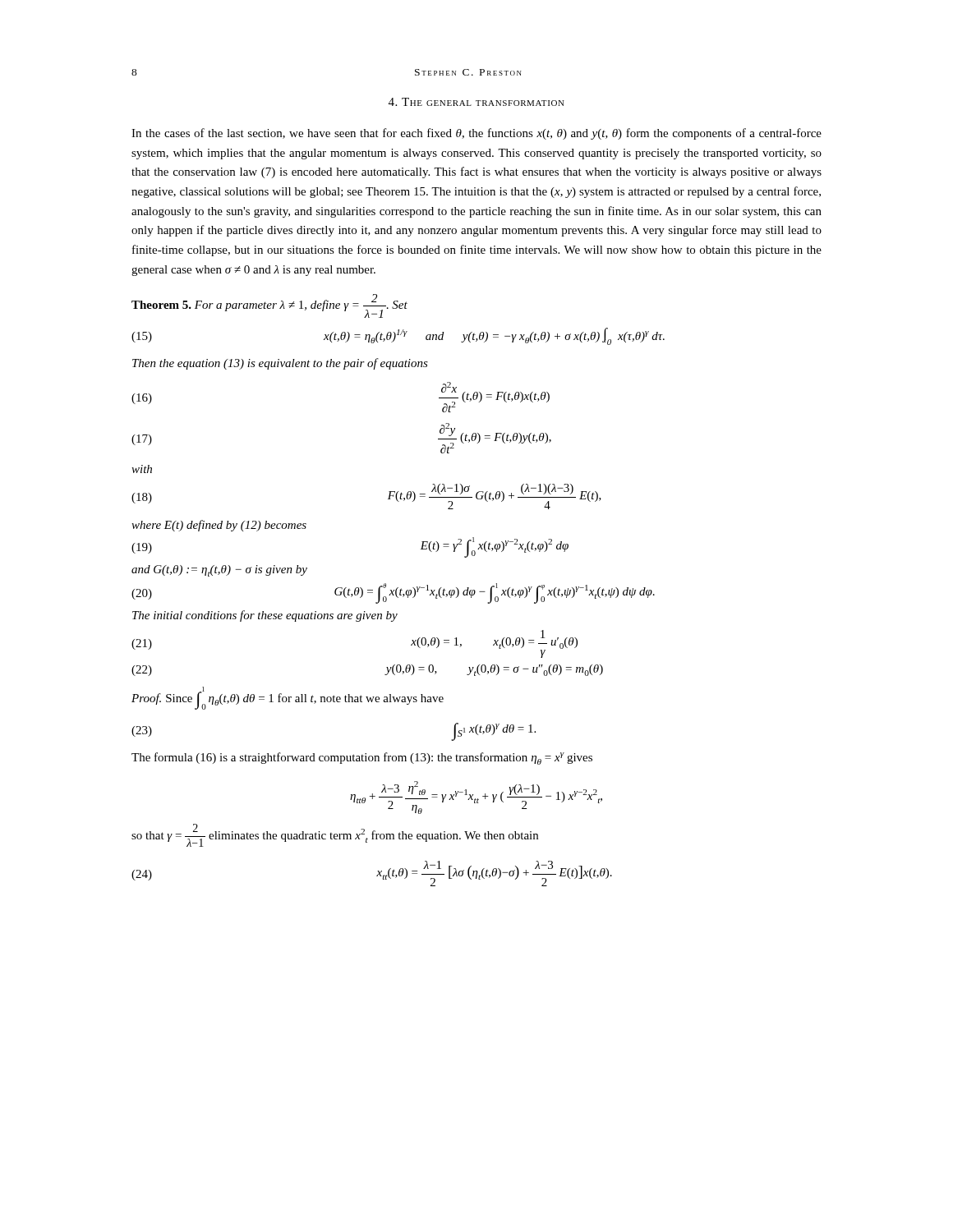Find the element starting "(23) ∫S1 x(t,θ)γ dθ"

tap(476, 731)
